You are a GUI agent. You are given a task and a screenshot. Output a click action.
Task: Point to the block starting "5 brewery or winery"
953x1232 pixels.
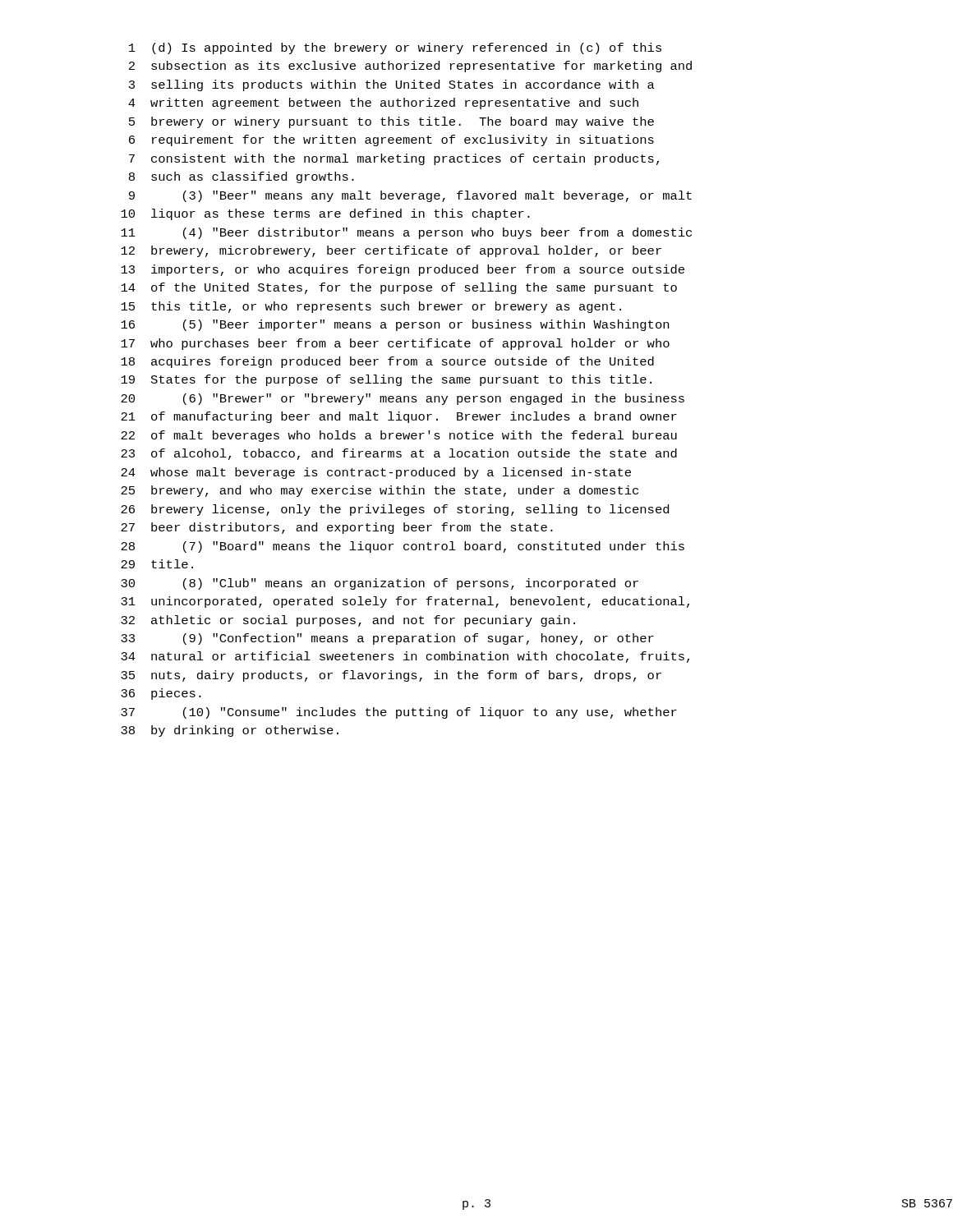click(x=493, y=122)
